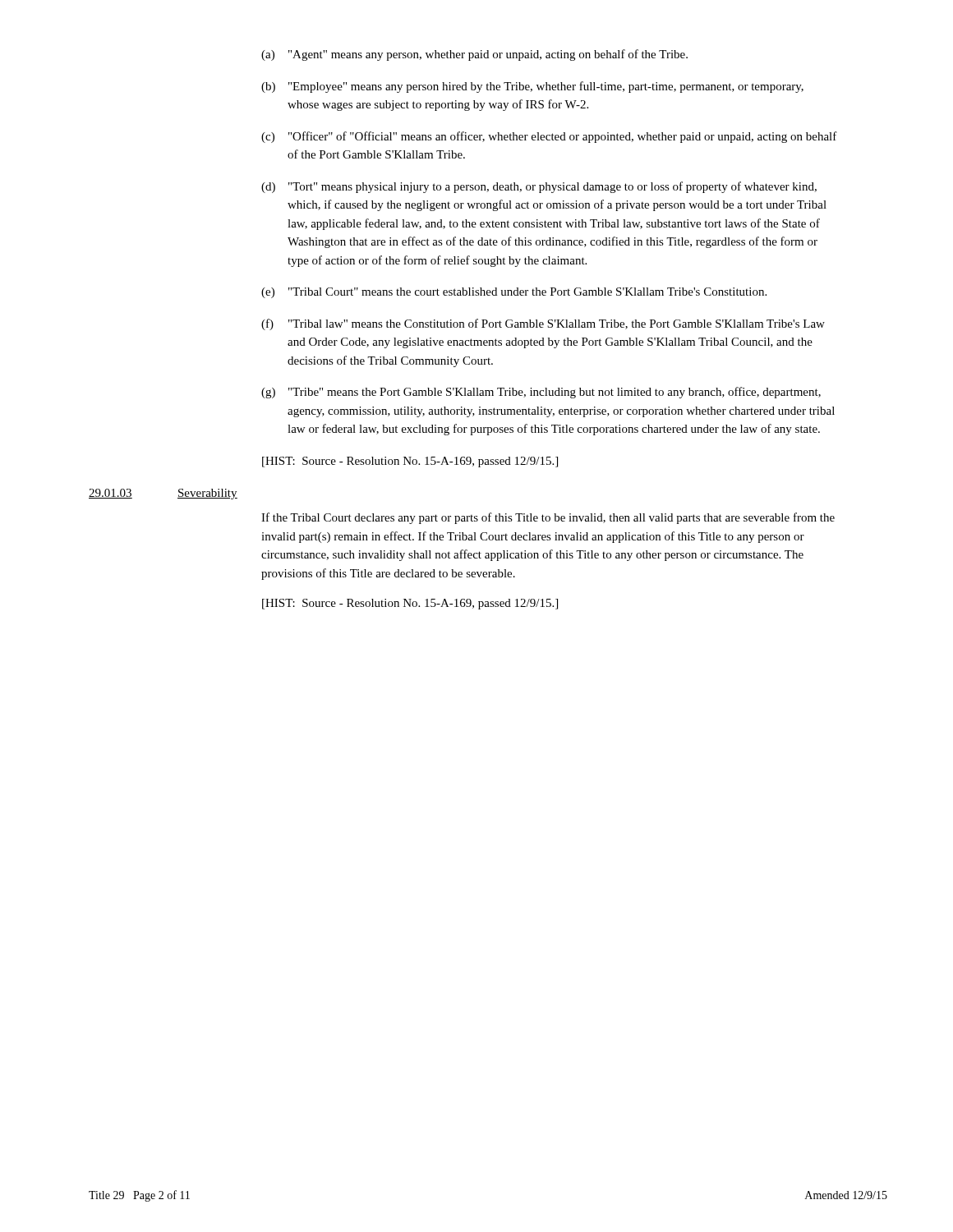Navigate to the text block starting "(e) "Tribal Court" means"
The height and width of the screenshot is (1232, 953).
click(550, 292)
